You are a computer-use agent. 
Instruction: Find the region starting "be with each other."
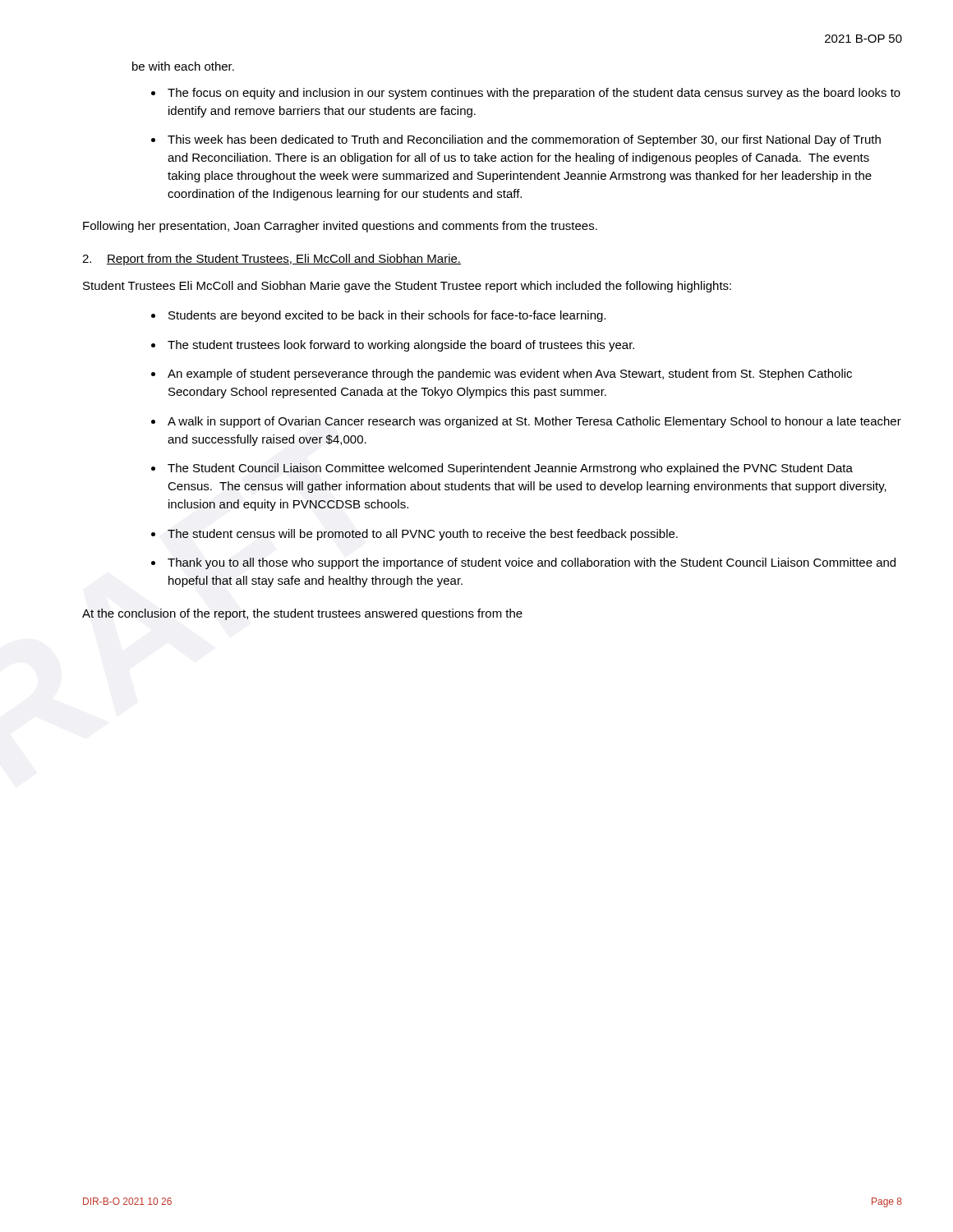(x=183, y=66)
